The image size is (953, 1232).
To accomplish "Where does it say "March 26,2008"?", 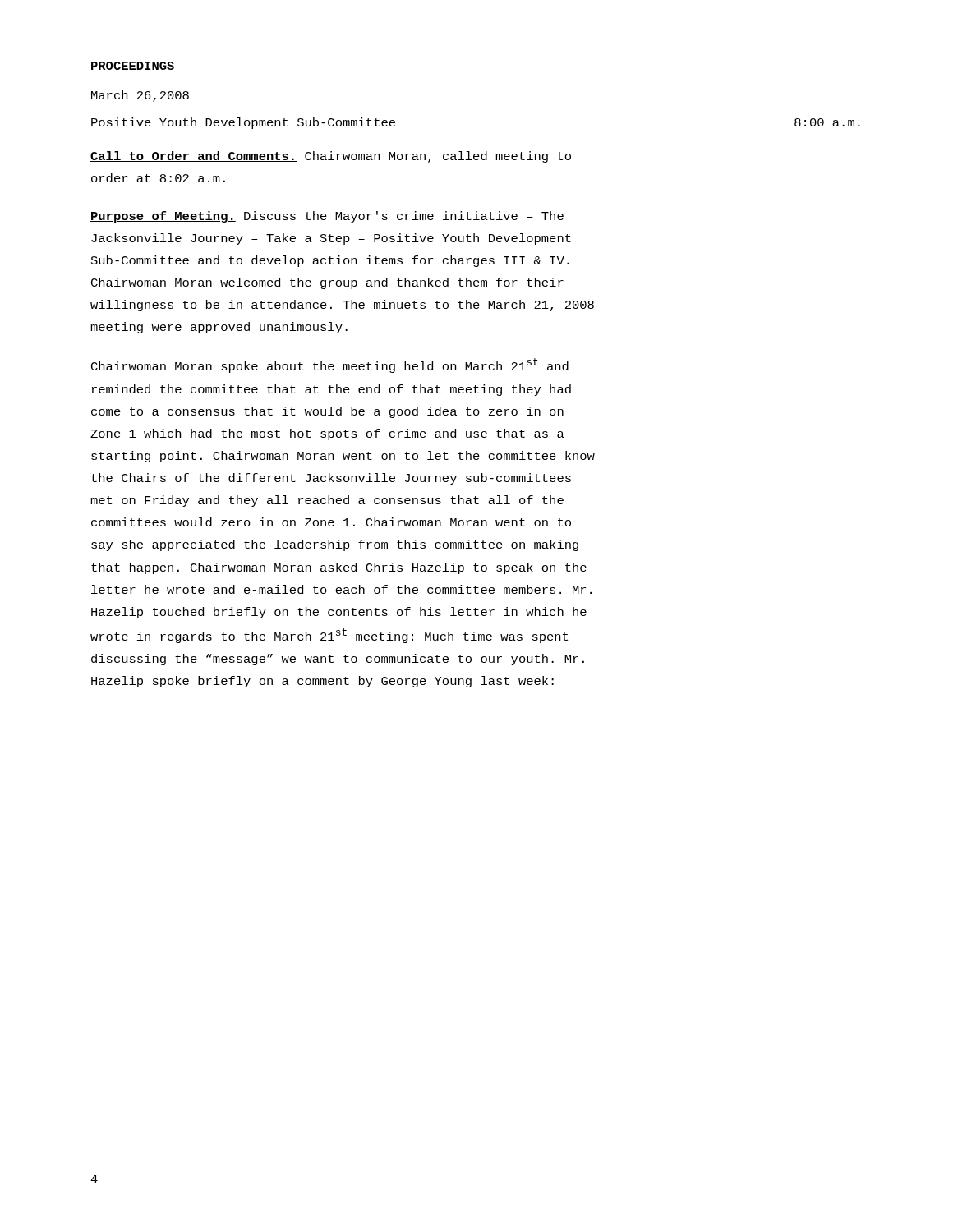I will tap(140, 96).
